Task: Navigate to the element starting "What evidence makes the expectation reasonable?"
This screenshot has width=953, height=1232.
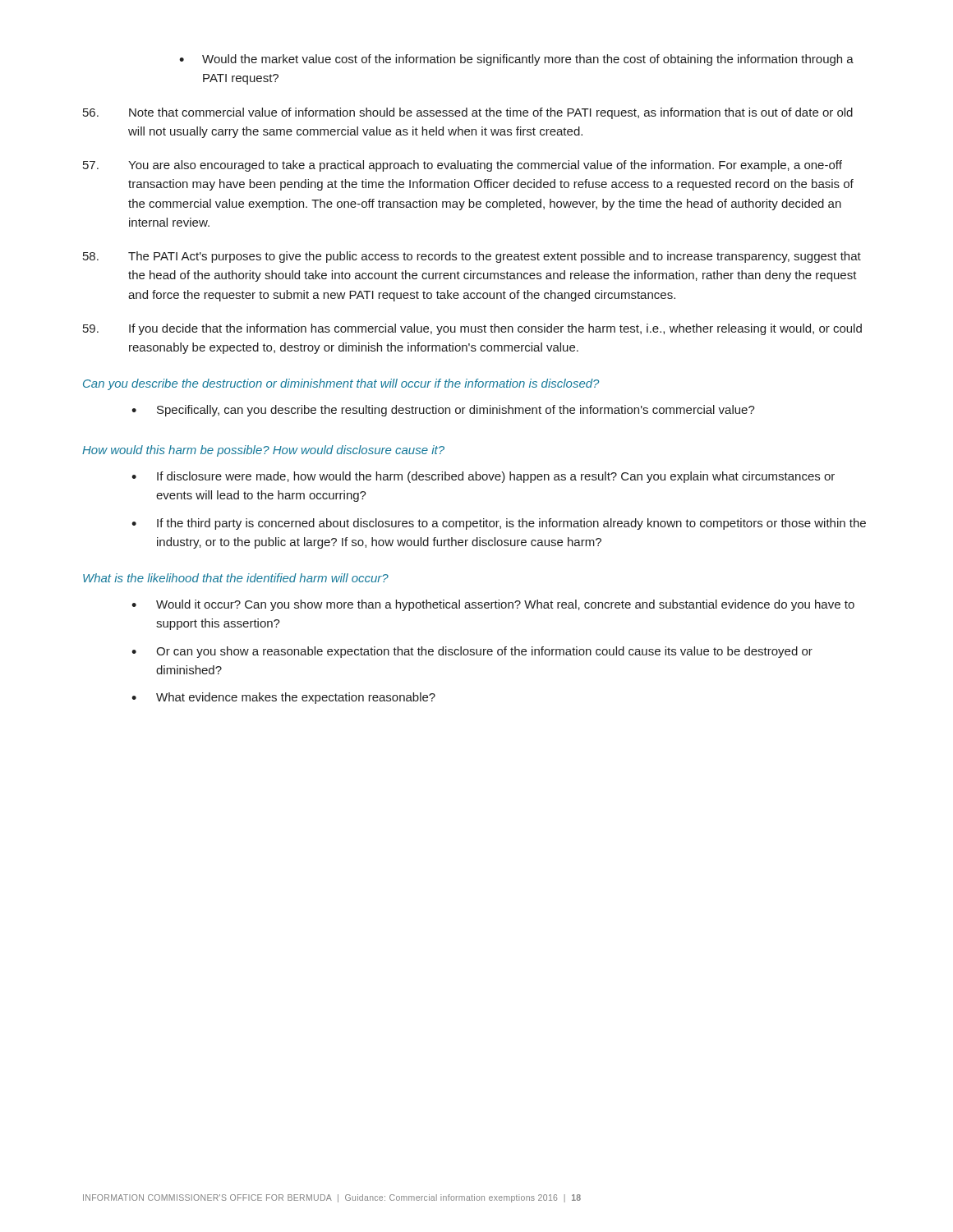Action: (296, 698)
